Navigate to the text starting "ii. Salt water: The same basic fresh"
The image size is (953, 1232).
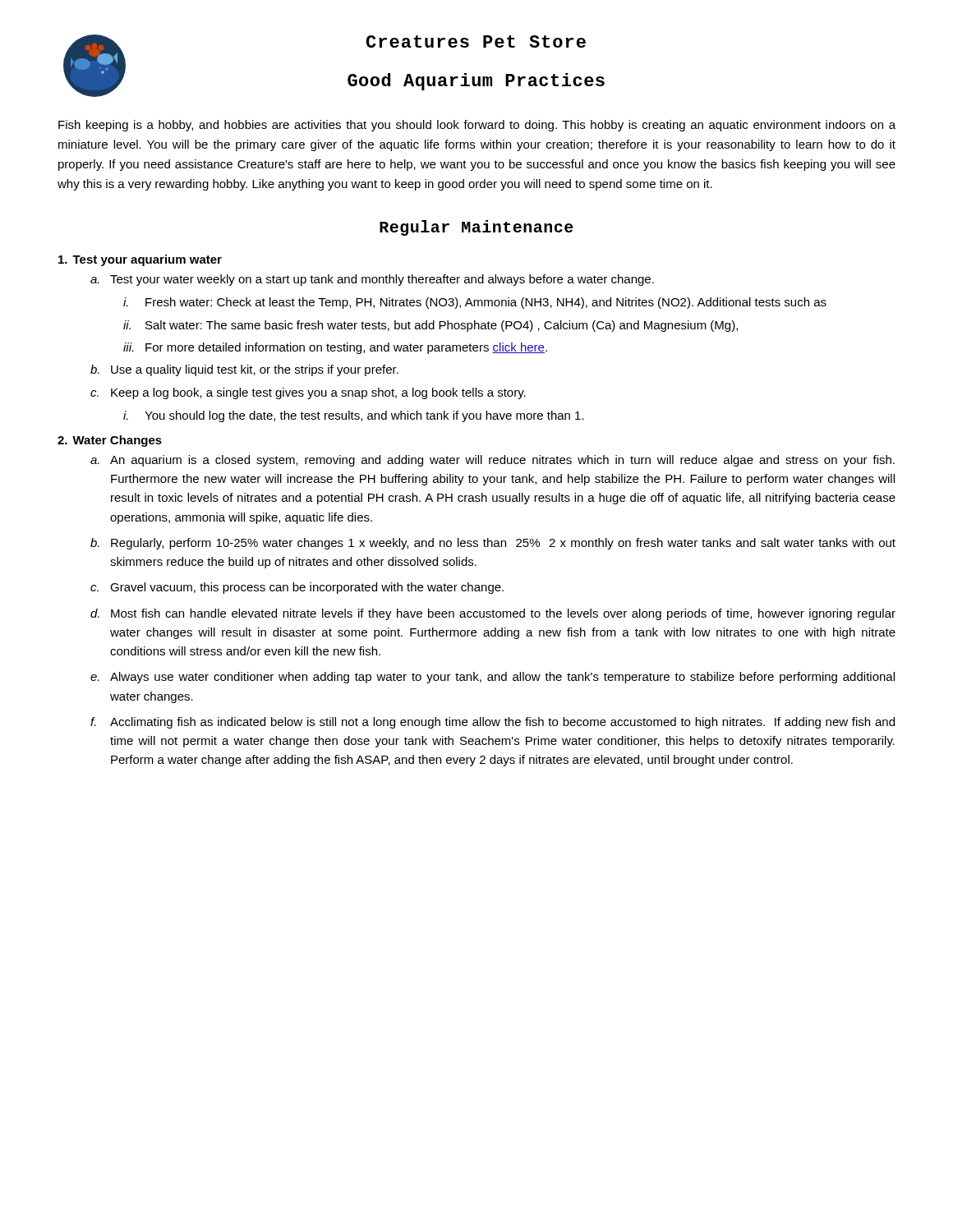(509, 325)
